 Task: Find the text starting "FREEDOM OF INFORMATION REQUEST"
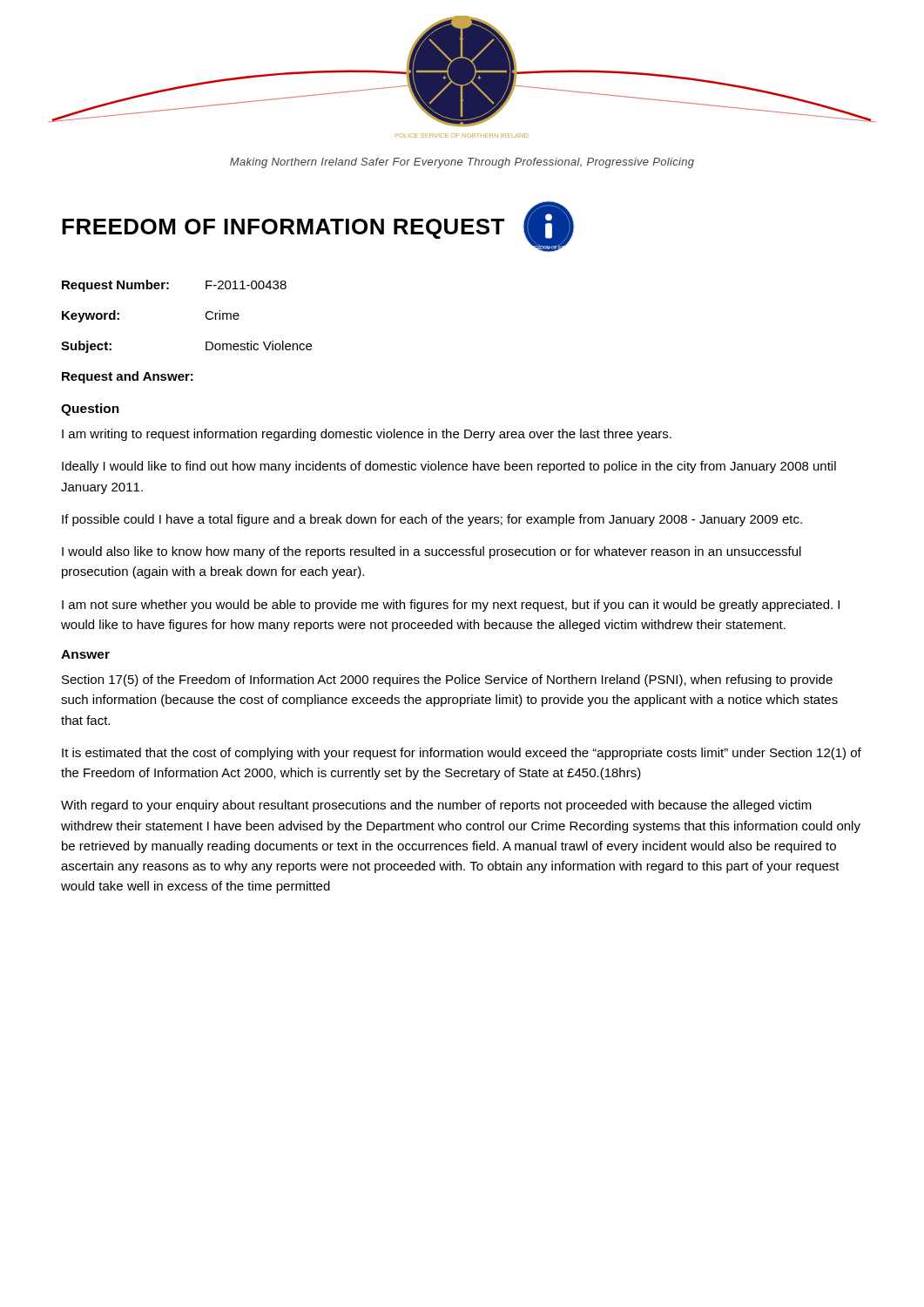point(283,226)
